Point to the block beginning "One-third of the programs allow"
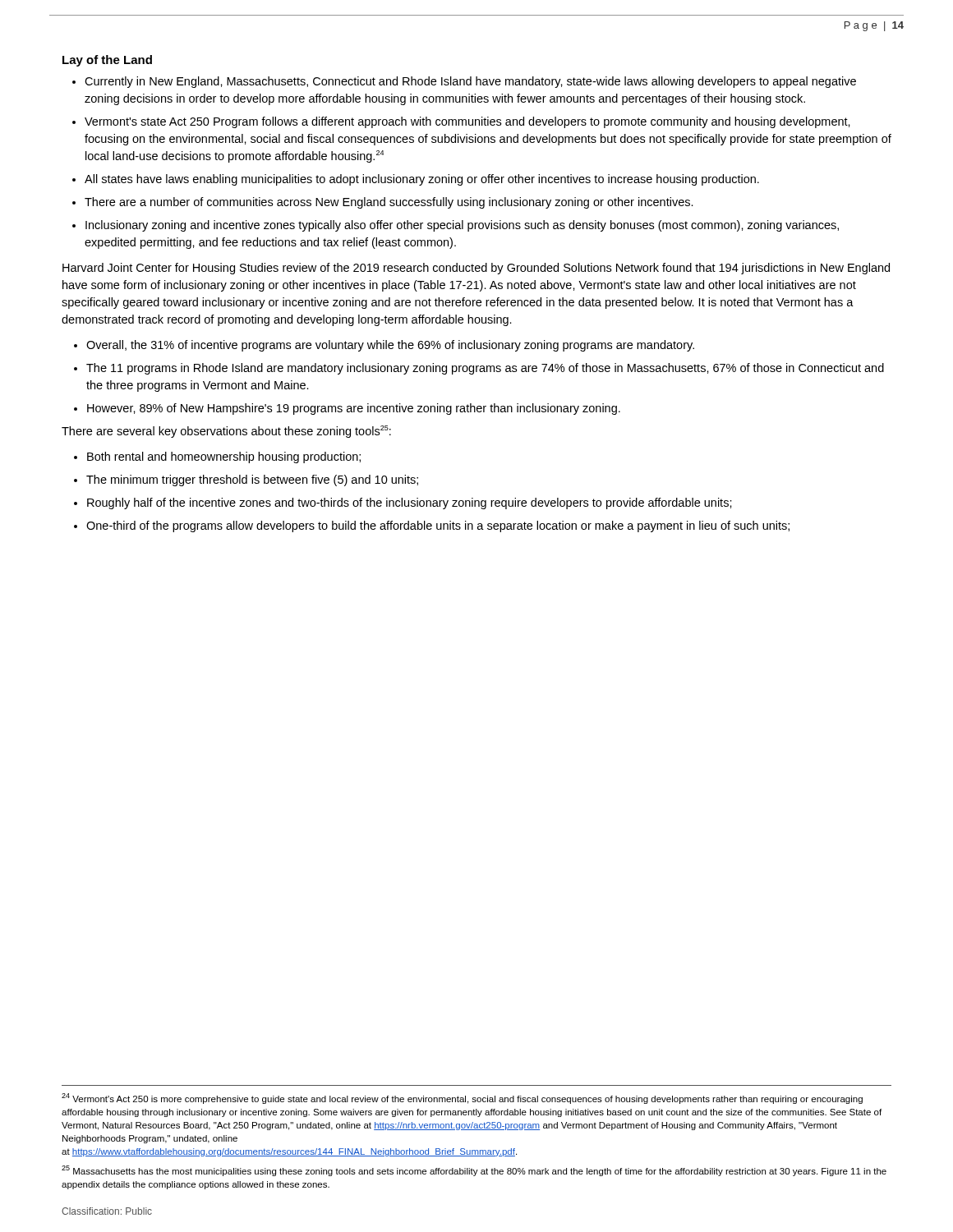Image resolution: width=953 pixels, height=1232 pixels. [x=438, y=526]
